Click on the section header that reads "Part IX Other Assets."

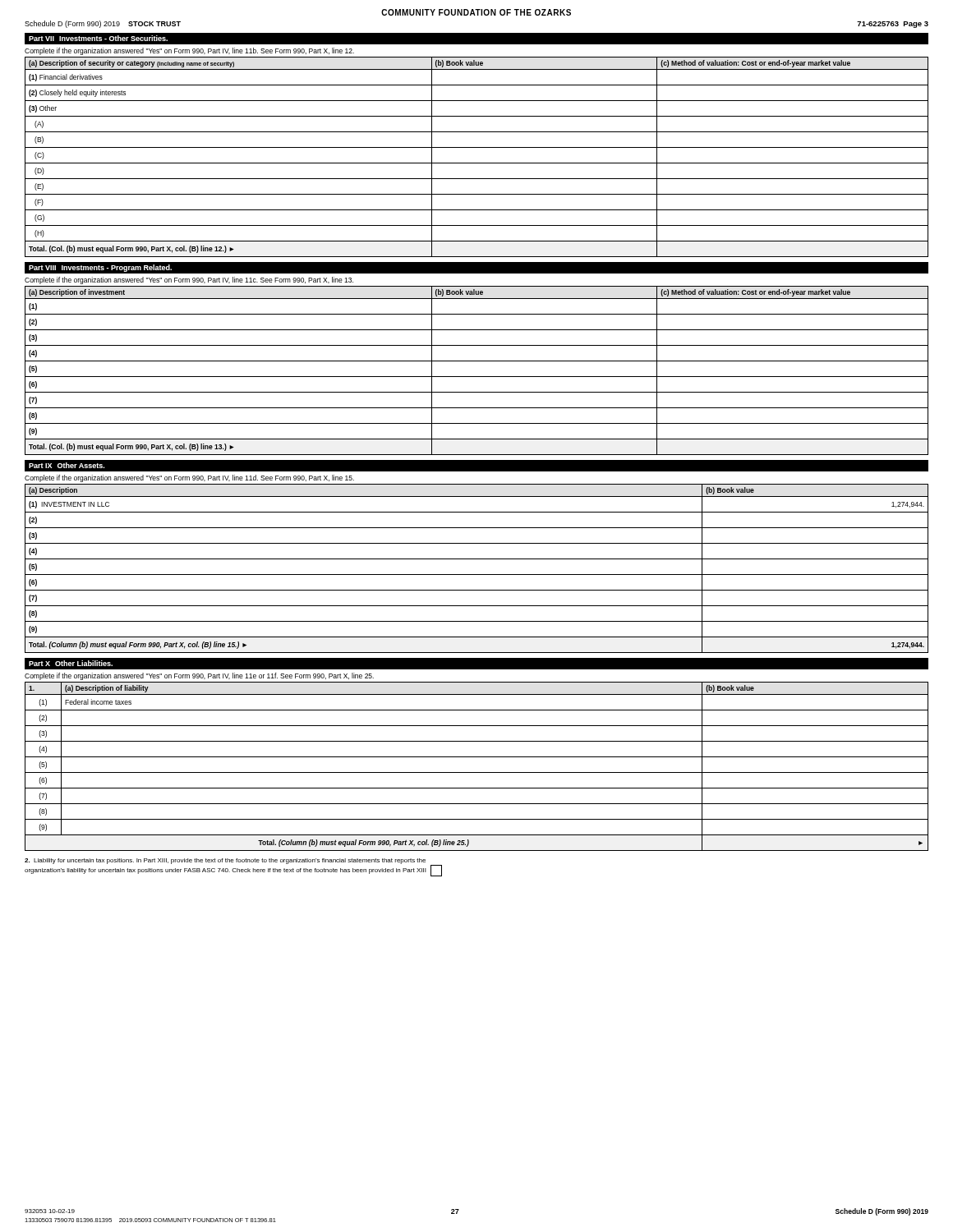coord(67,466)
